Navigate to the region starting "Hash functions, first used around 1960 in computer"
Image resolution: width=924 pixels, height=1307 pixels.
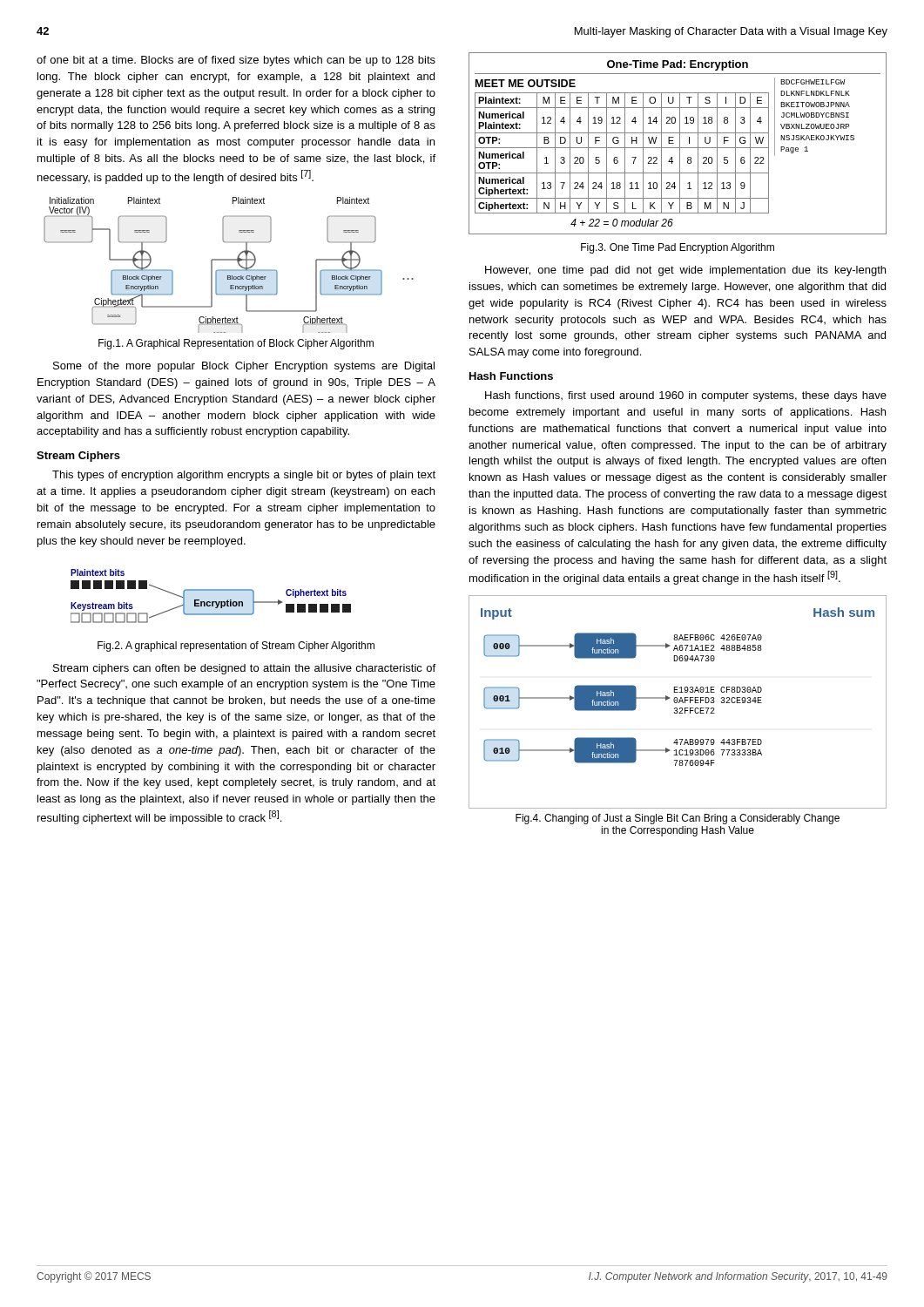[678, 488]
